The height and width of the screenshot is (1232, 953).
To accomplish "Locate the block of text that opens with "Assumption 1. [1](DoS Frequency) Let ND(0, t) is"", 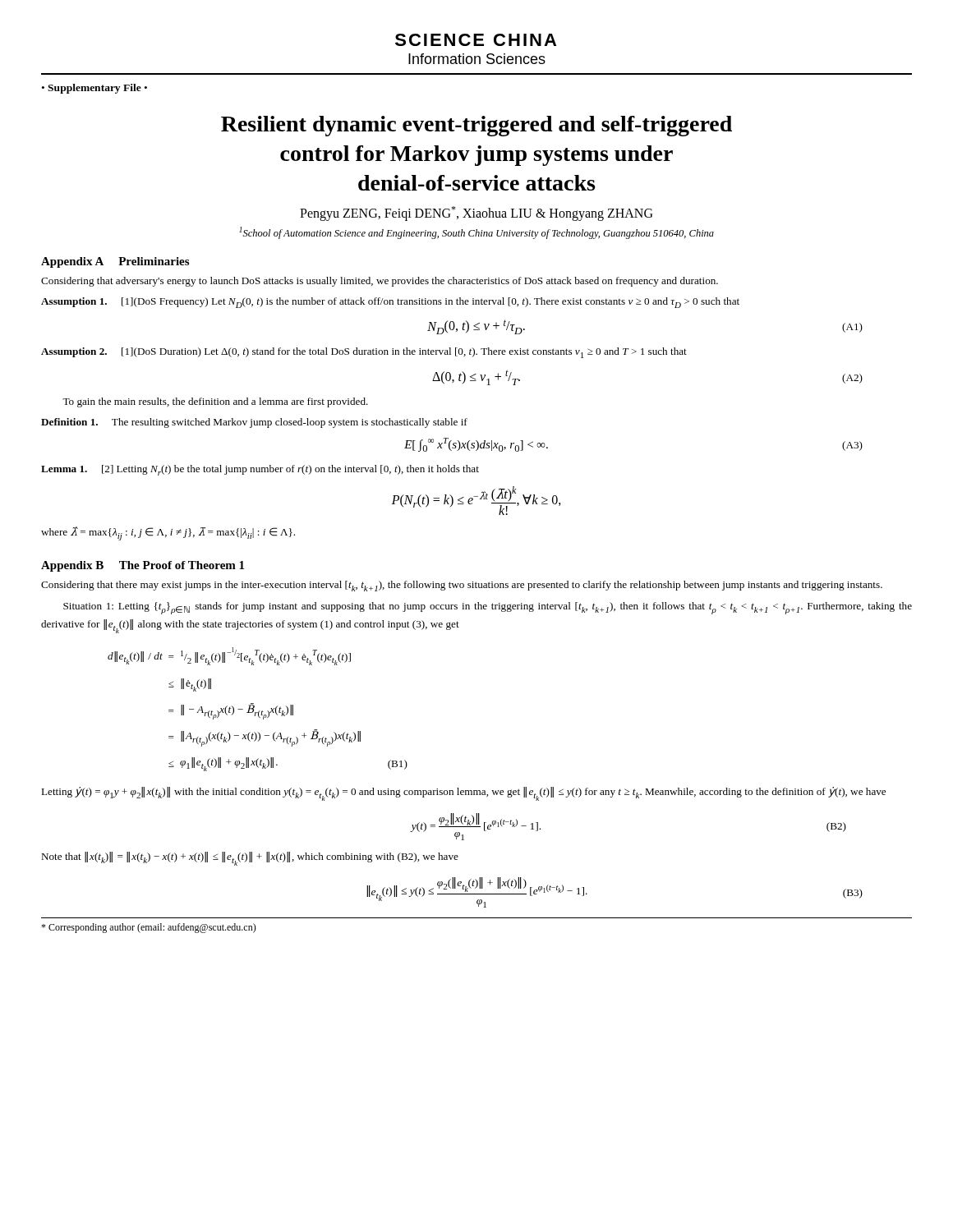I will pyautogui.click(x=390, y=302).
